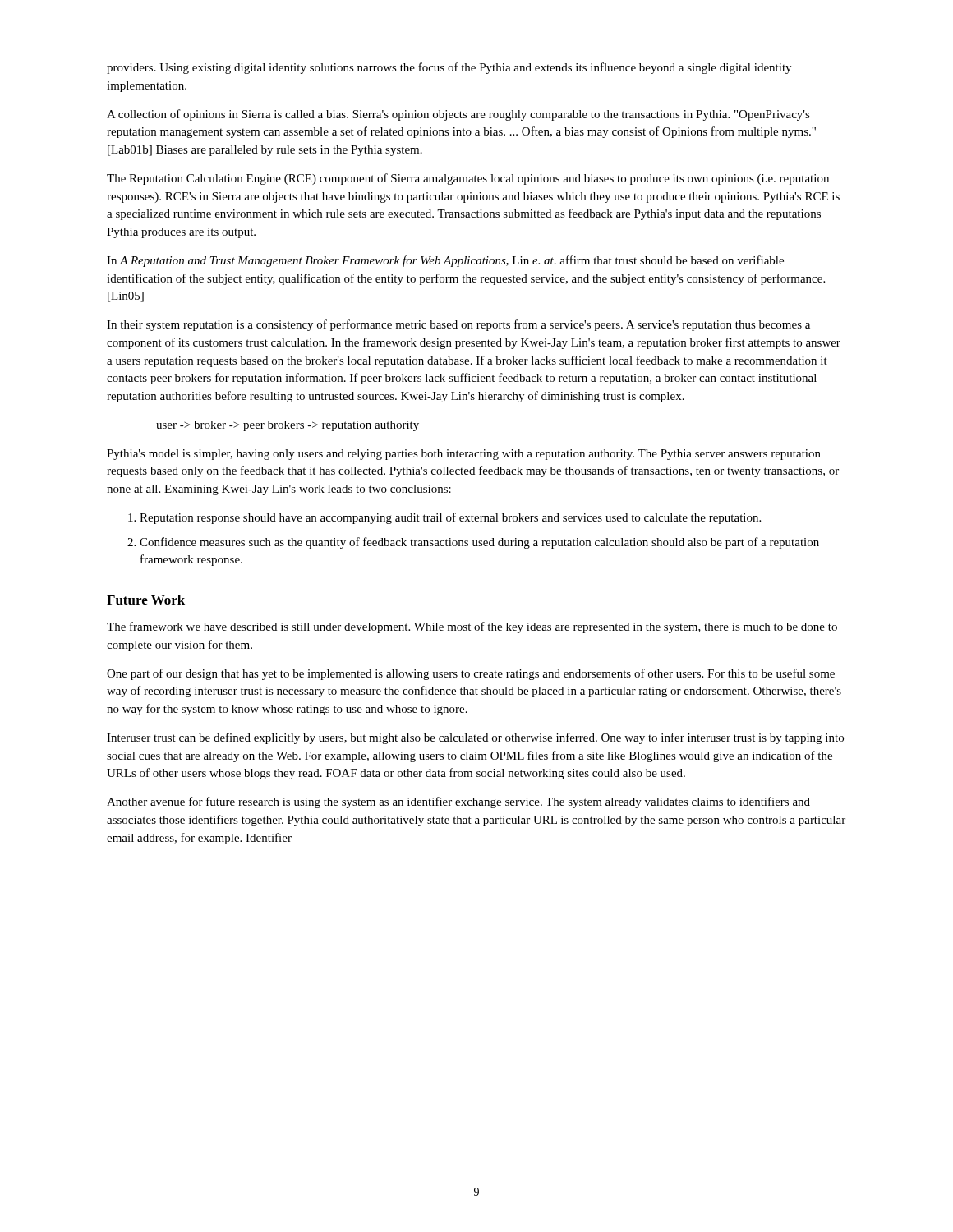Where is the passage that starts "Reputation response should"?
This screenshot has width=953, height=1232.
(476, 539)
